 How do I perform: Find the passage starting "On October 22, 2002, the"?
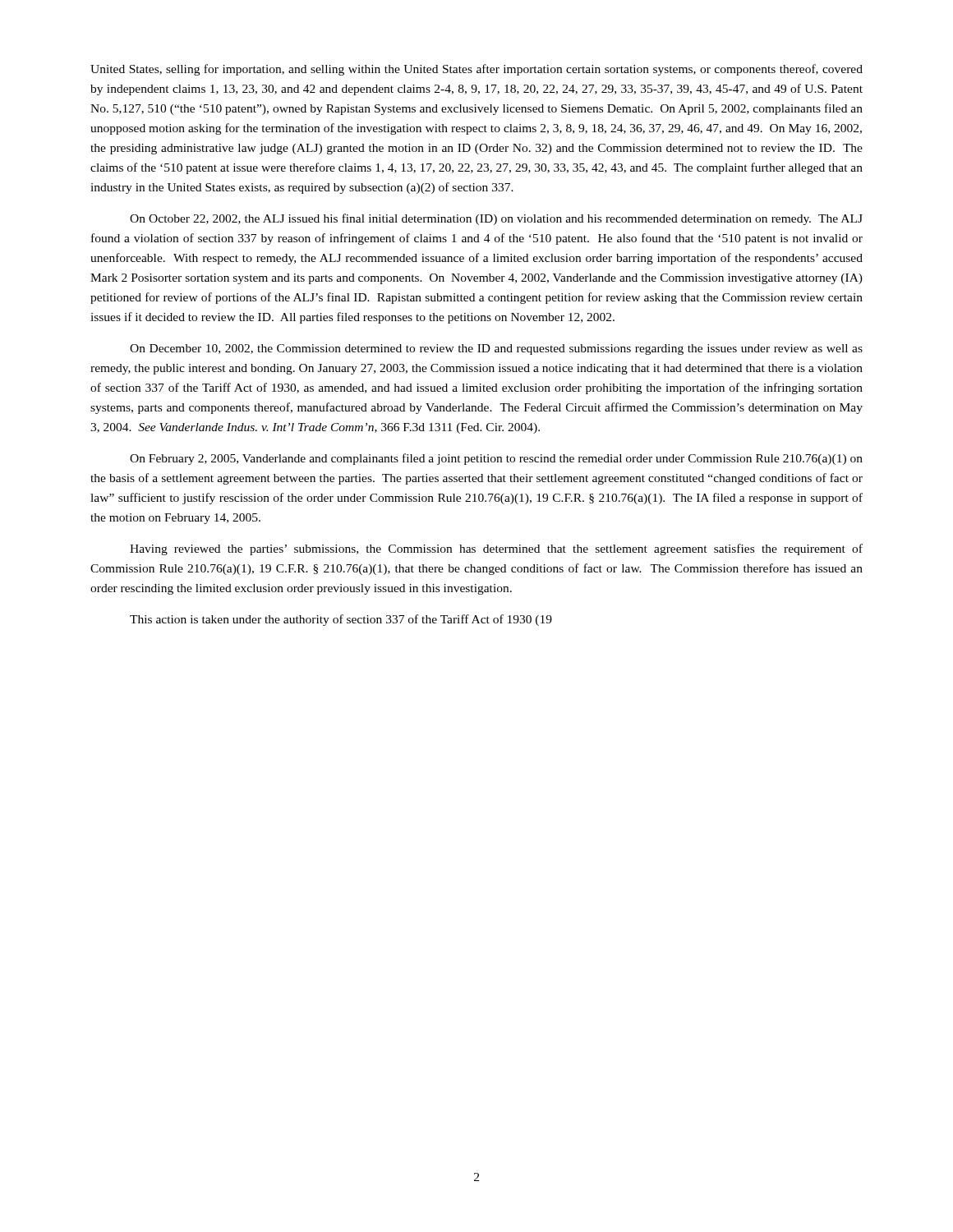pyautogui.click(x=476, y=267)
